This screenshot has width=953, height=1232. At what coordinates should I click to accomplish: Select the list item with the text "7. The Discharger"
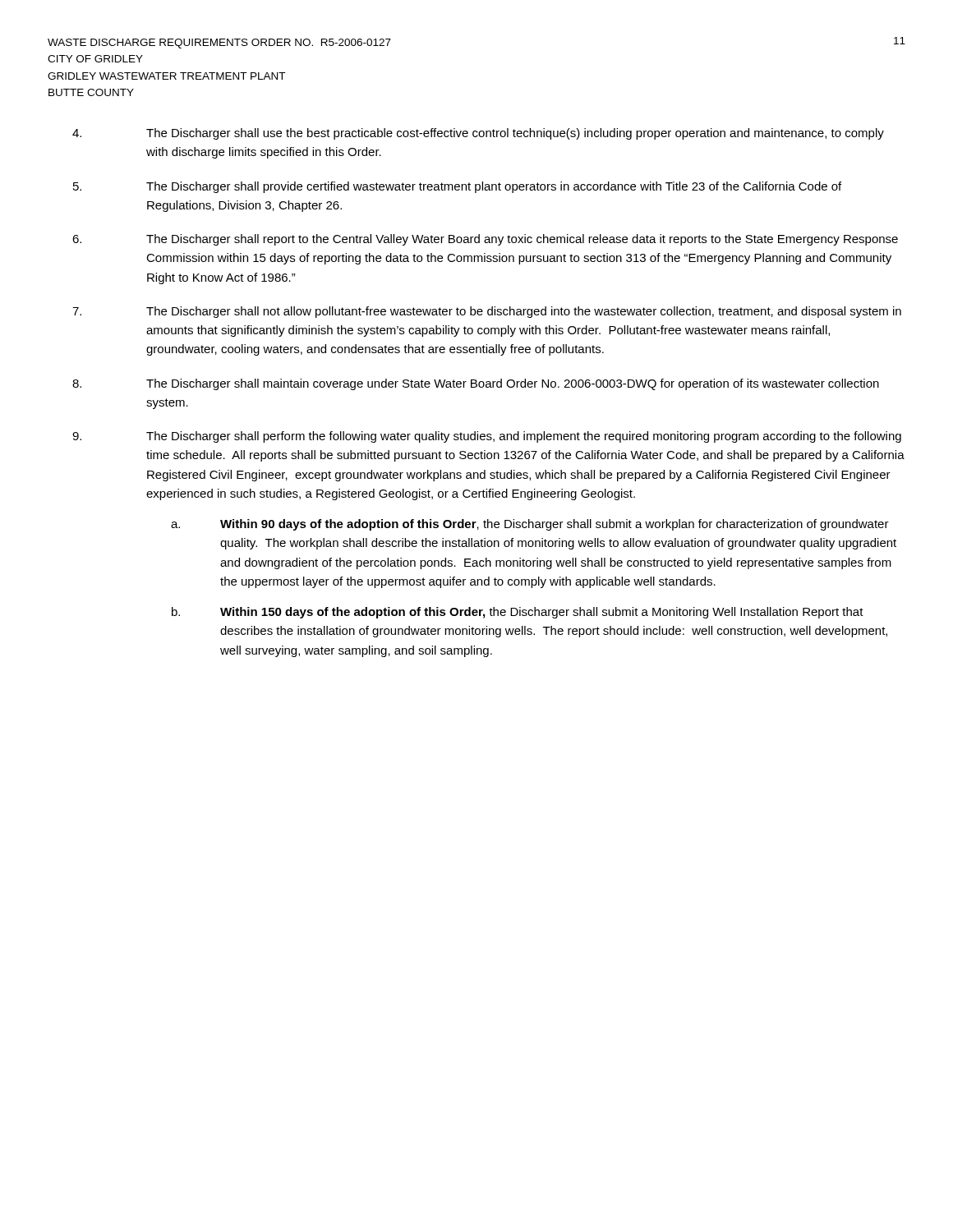click(476, 330)
